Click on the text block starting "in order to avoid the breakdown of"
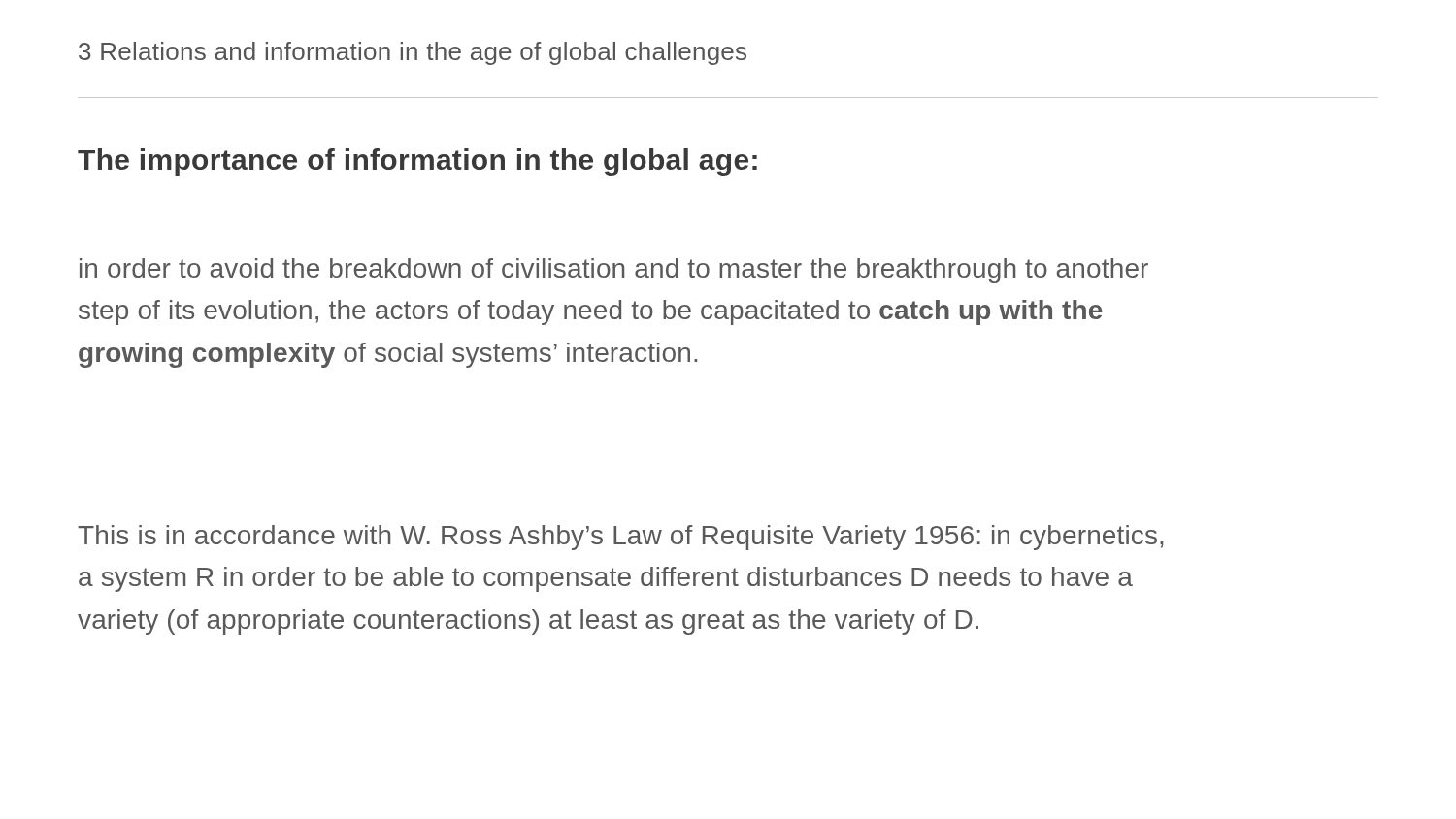 [613, 310]
